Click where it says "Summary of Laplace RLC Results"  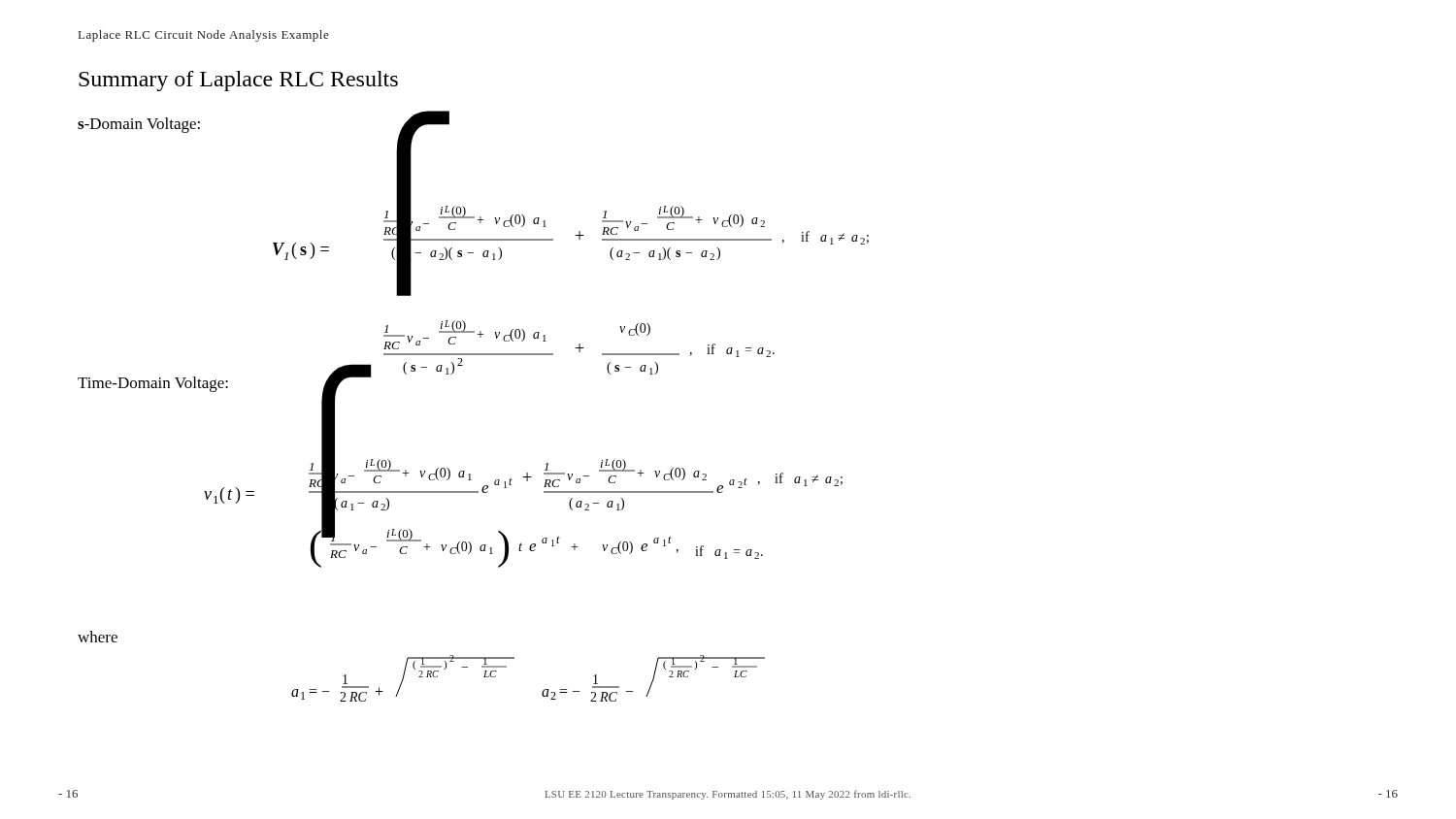[238, 79]
